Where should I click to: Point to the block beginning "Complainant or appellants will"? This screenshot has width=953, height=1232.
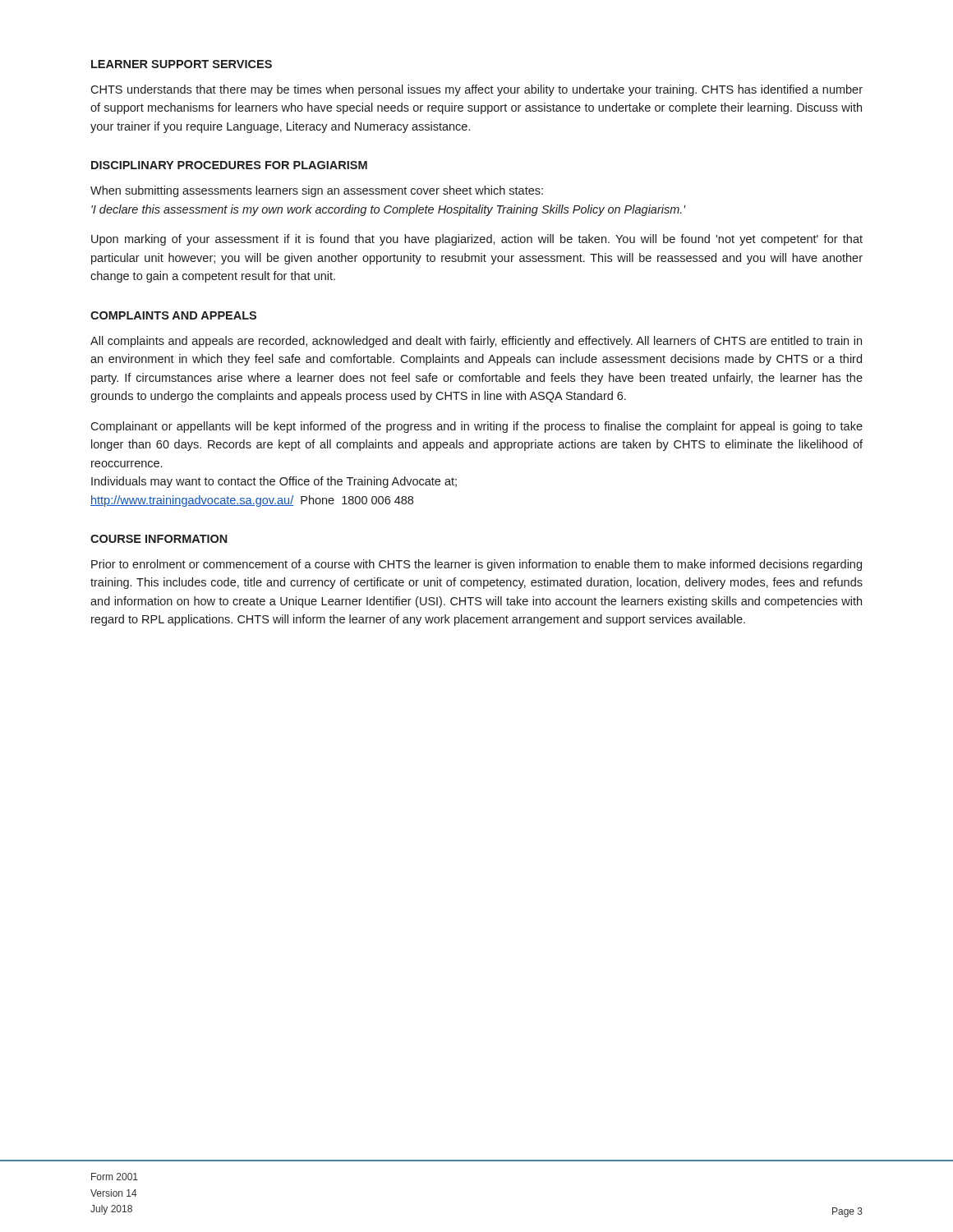[476, 427]
